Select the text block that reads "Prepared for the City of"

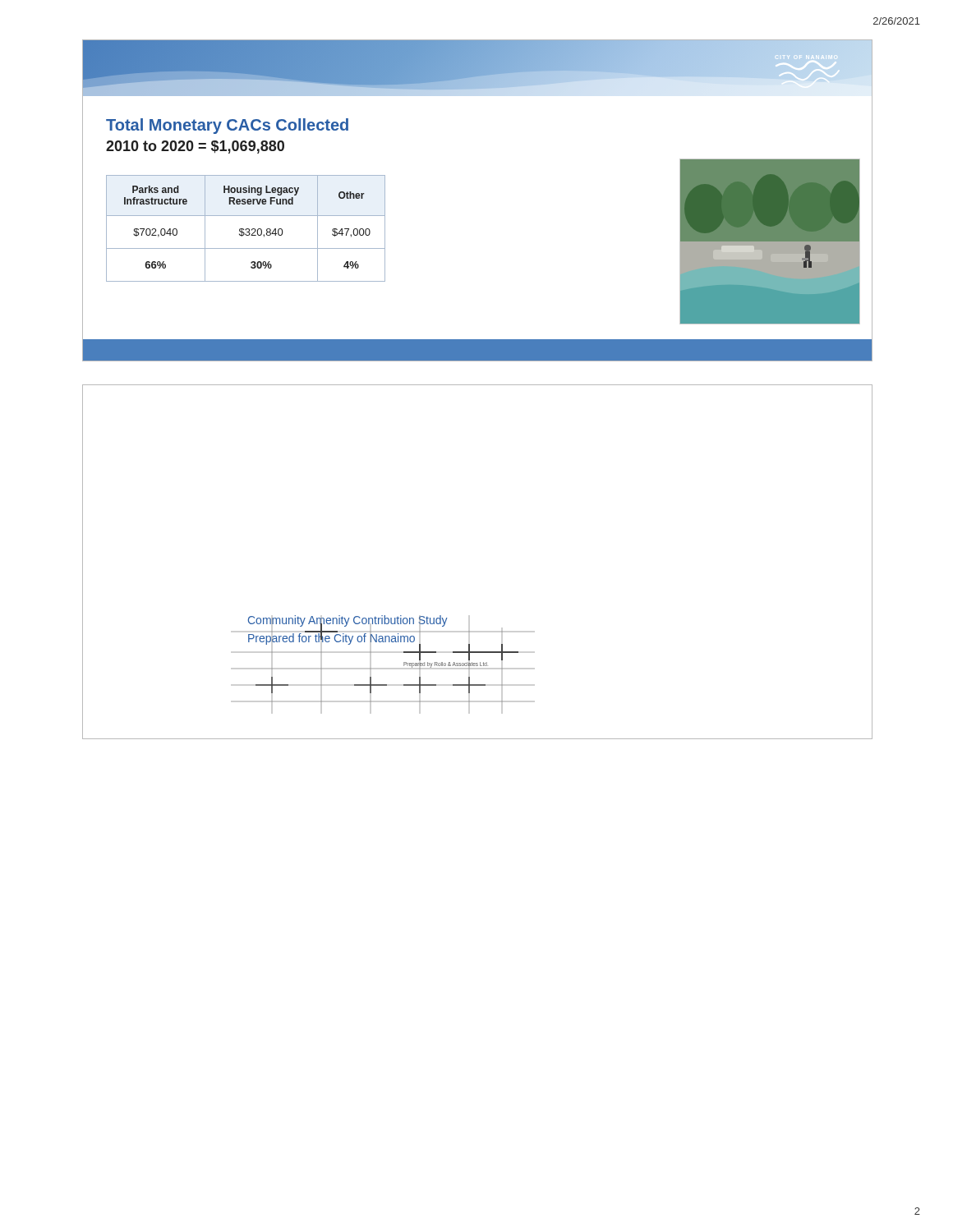point(347,638)
